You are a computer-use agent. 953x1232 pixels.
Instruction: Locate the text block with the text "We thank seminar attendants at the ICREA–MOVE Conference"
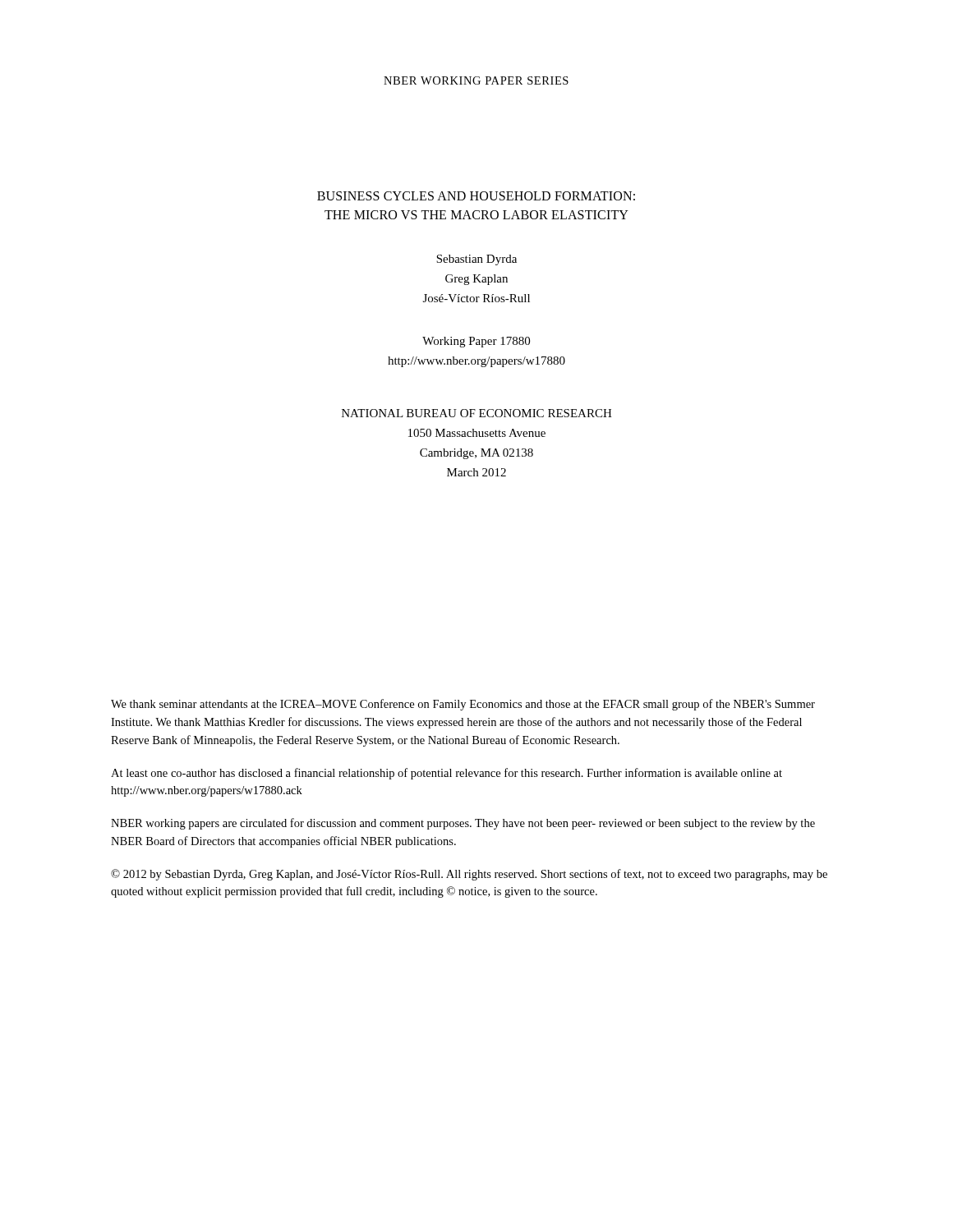[x=463, y=722]
